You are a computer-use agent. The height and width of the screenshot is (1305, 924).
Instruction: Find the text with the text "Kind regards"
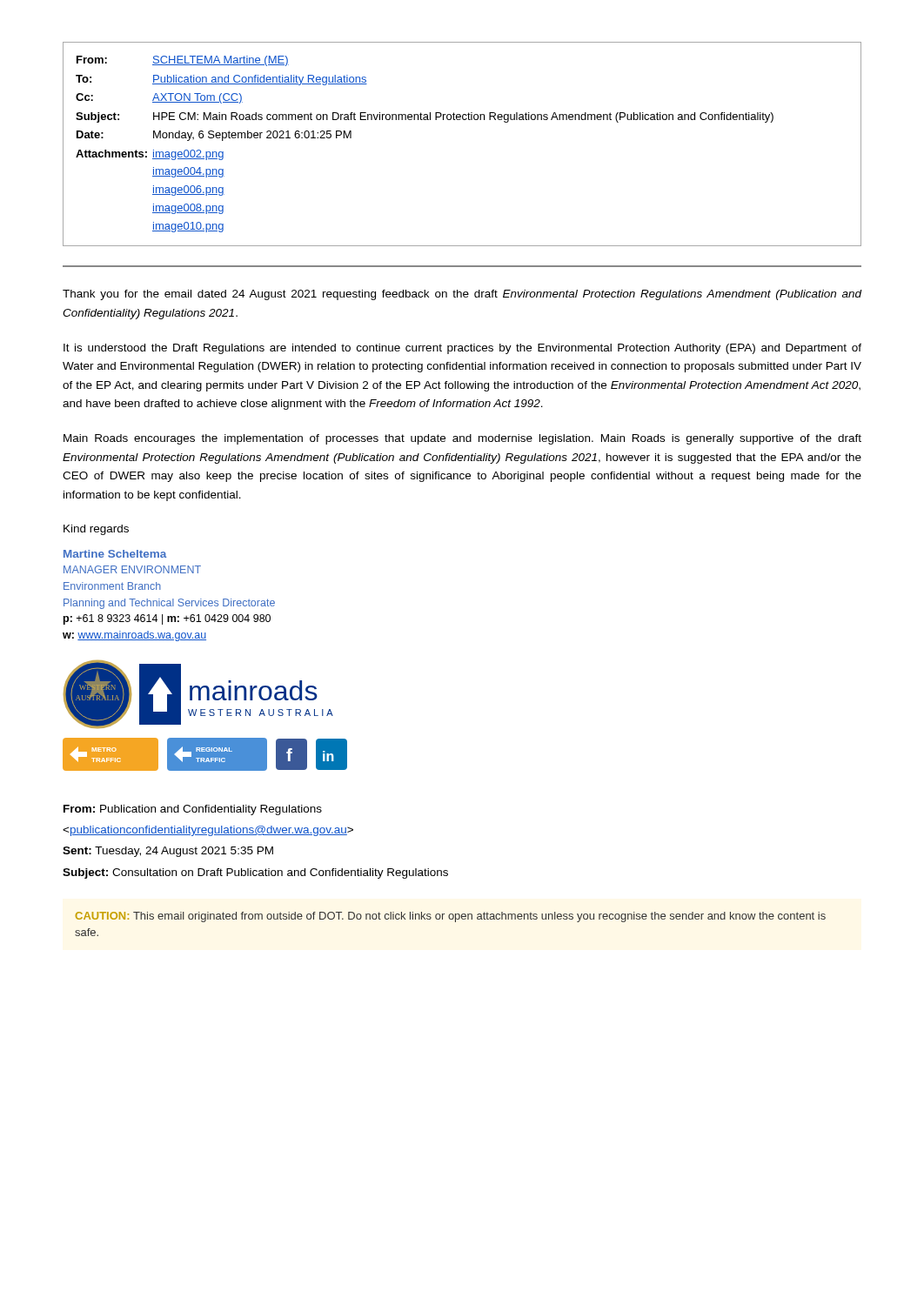(96, 529)
